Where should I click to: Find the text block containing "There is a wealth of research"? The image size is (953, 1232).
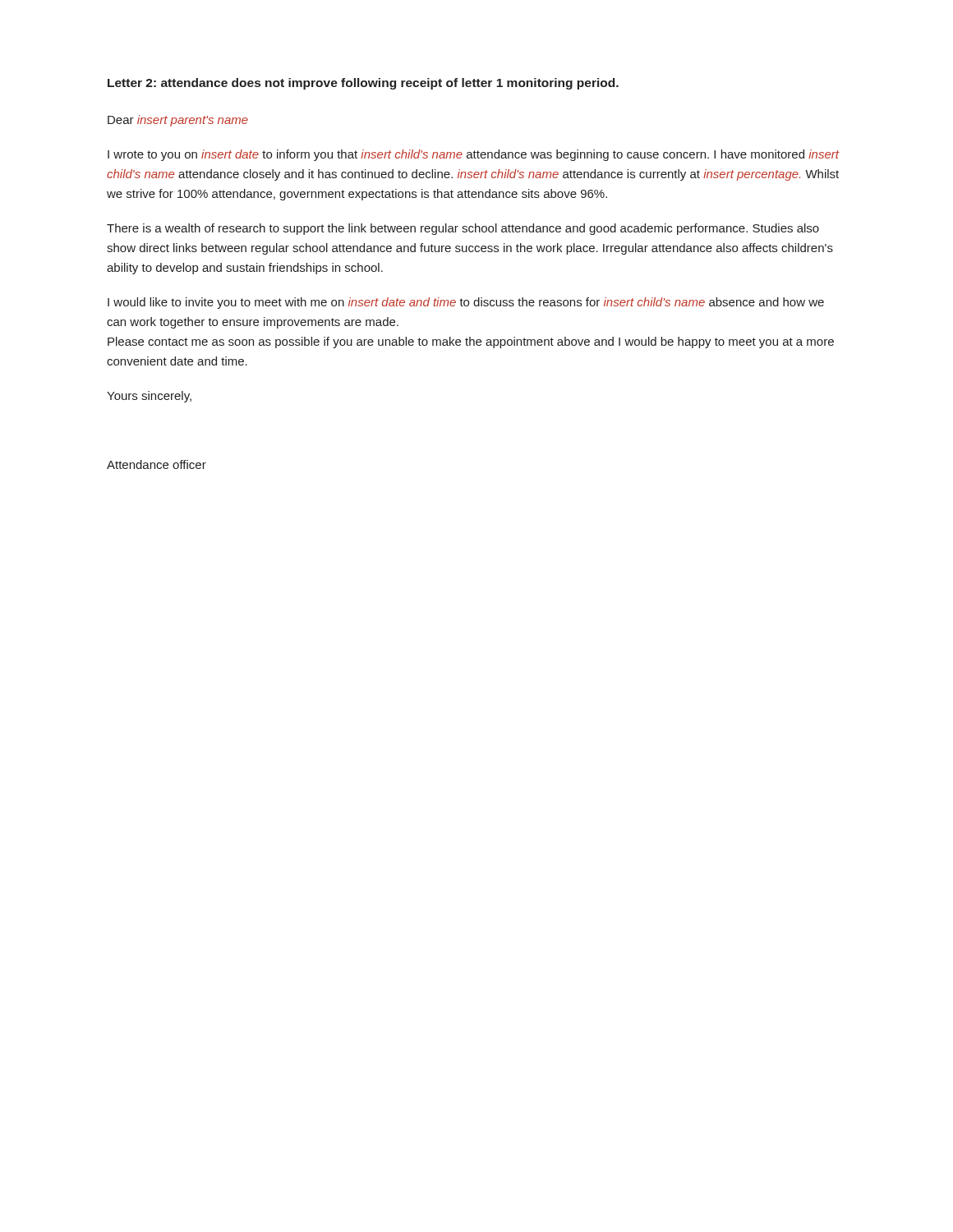tap(470, 247)
